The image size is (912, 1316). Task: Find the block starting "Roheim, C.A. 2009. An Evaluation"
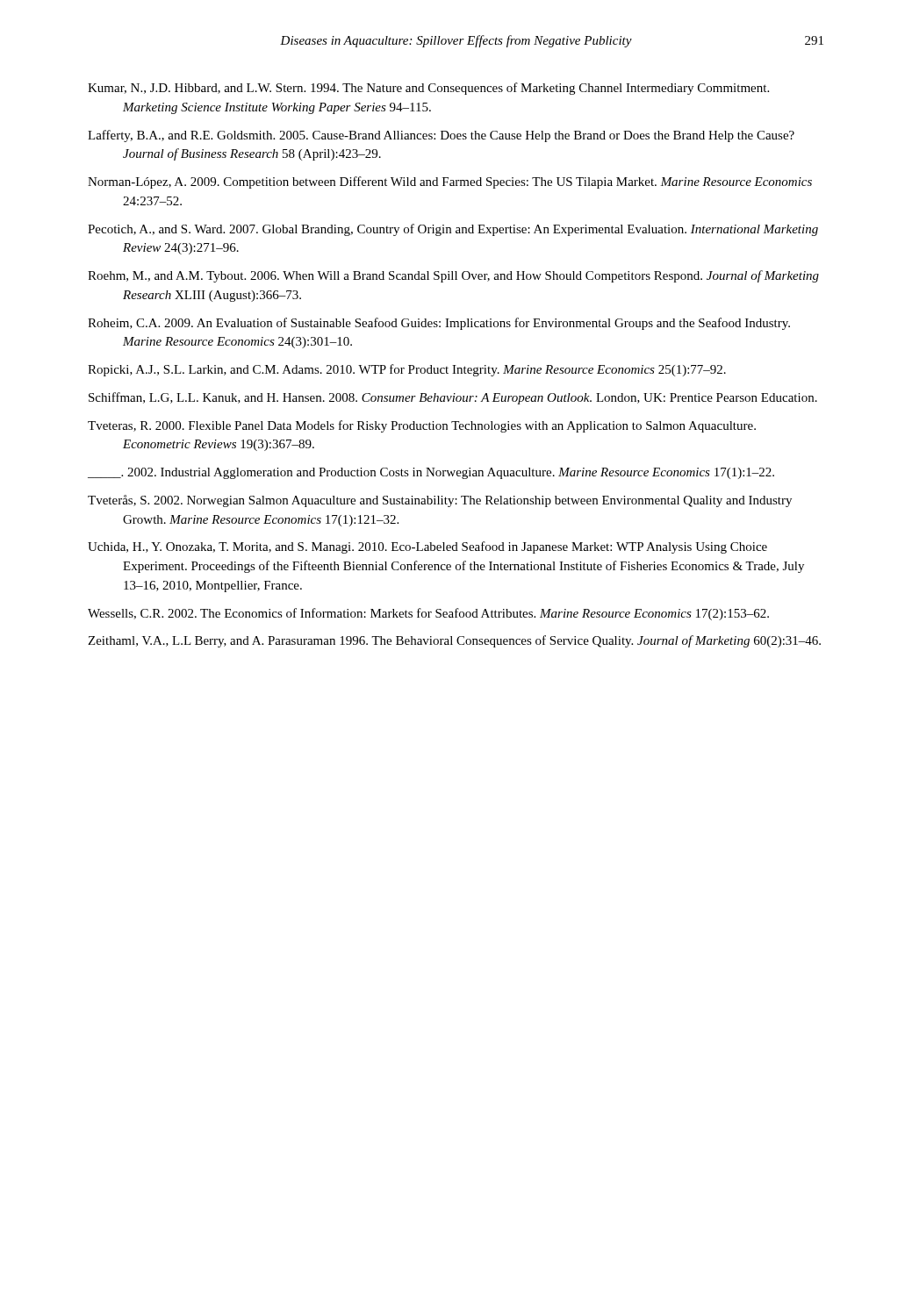pyautogui.click(x=439, y=332)
